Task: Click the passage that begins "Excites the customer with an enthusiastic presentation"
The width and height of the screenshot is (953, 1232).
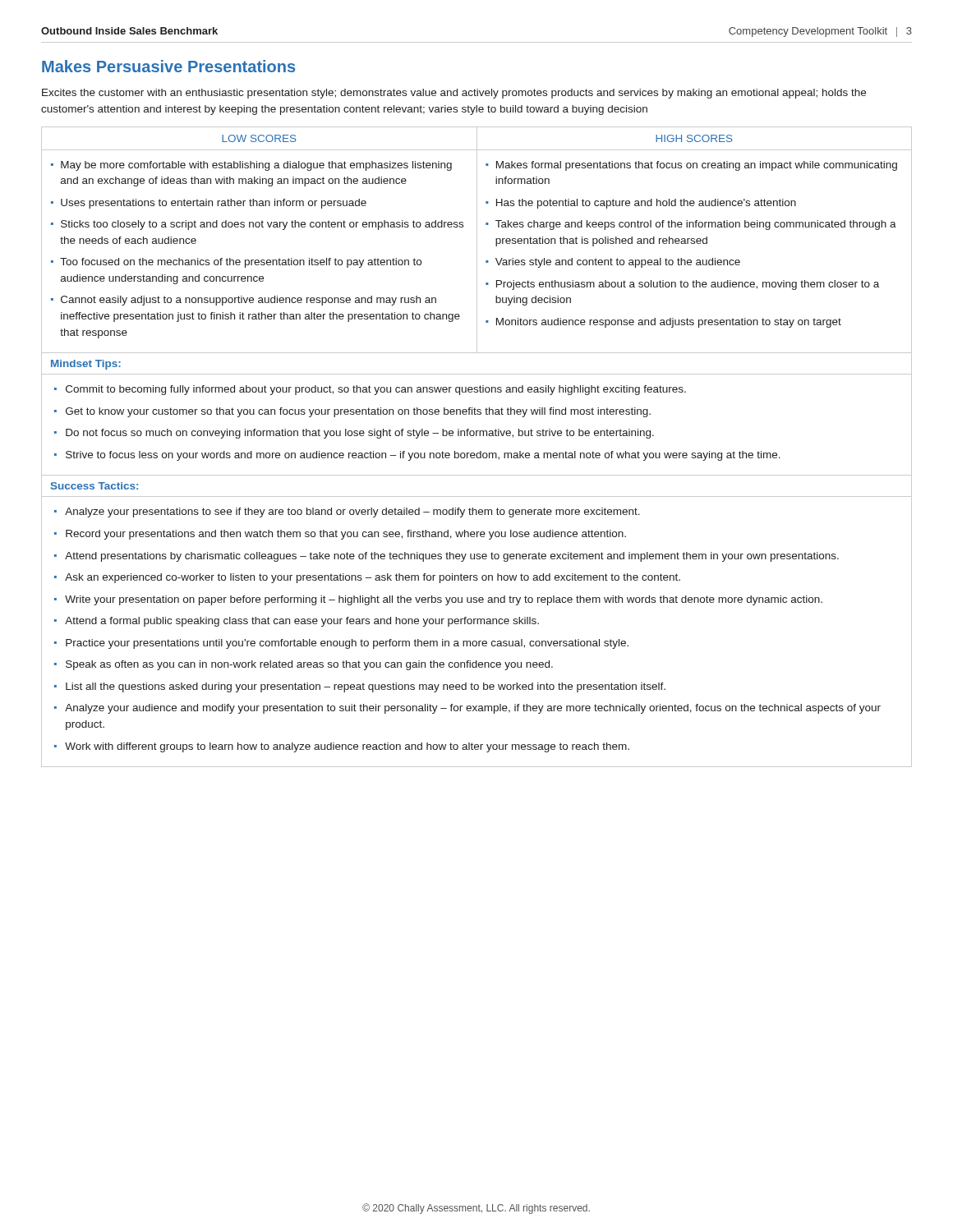Action: (454, 101)
